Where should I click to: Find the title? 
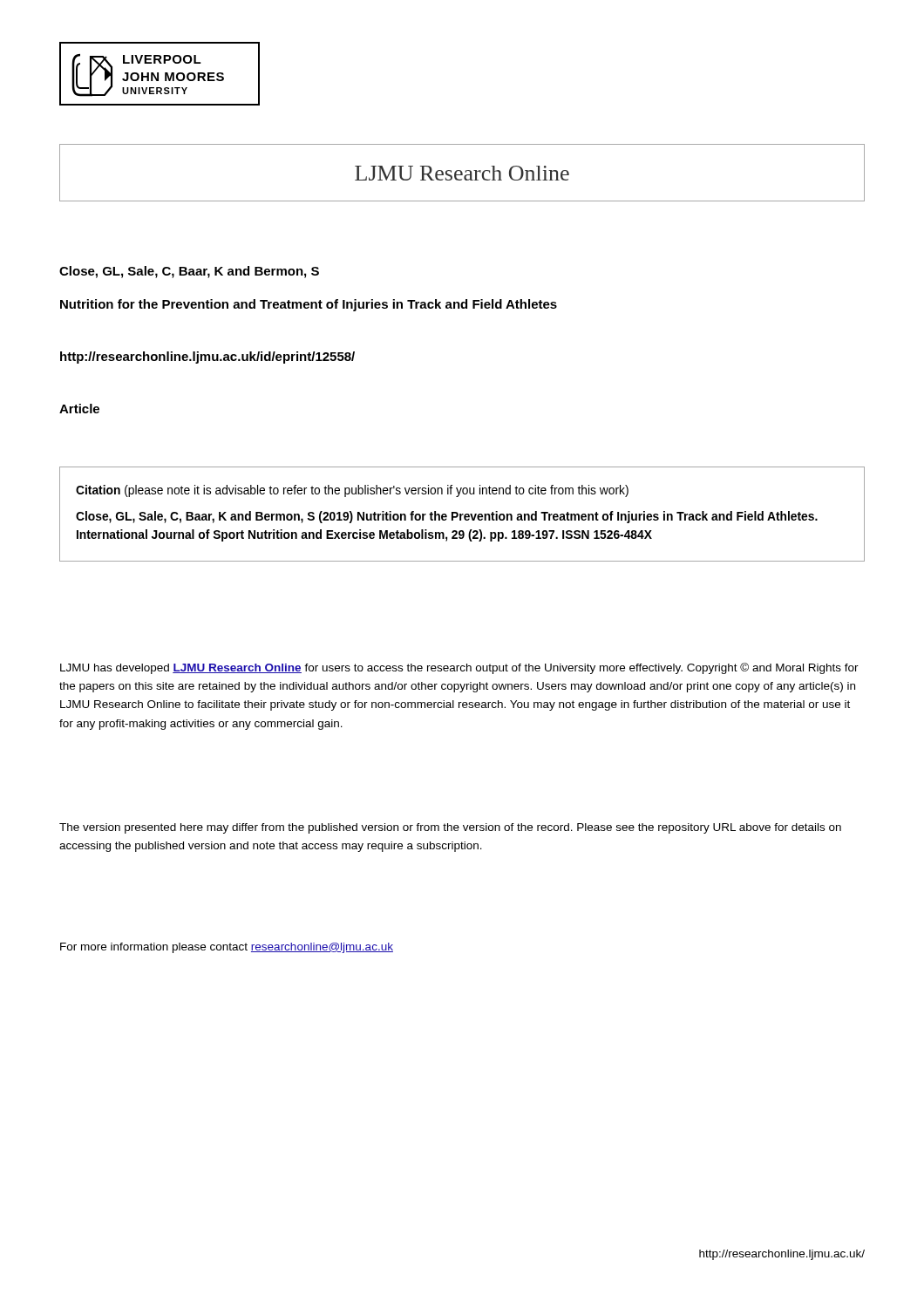(462, 173)
